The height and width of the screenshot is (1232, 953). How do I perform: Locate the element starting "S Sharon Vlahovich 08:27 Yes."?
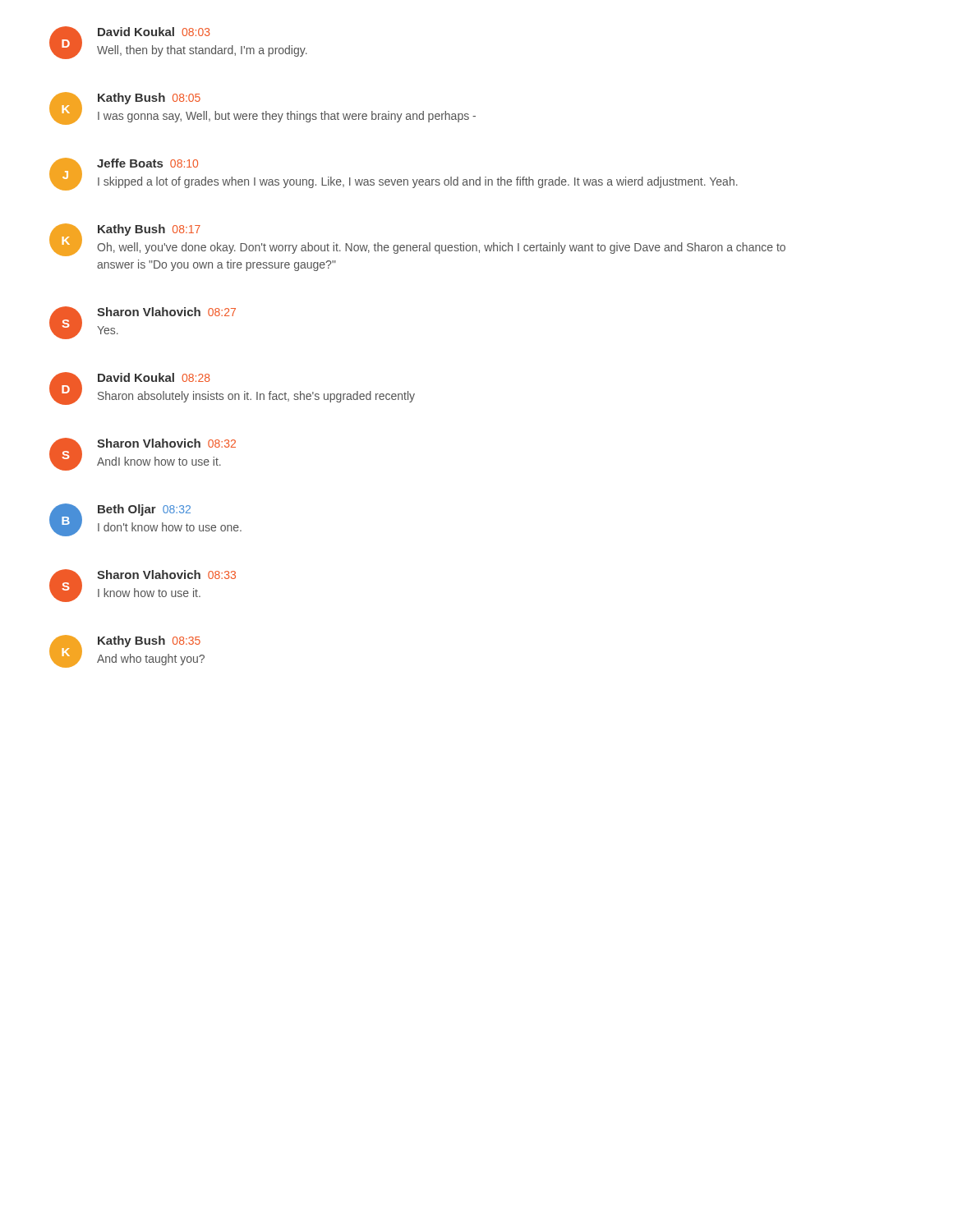point(143,322)
